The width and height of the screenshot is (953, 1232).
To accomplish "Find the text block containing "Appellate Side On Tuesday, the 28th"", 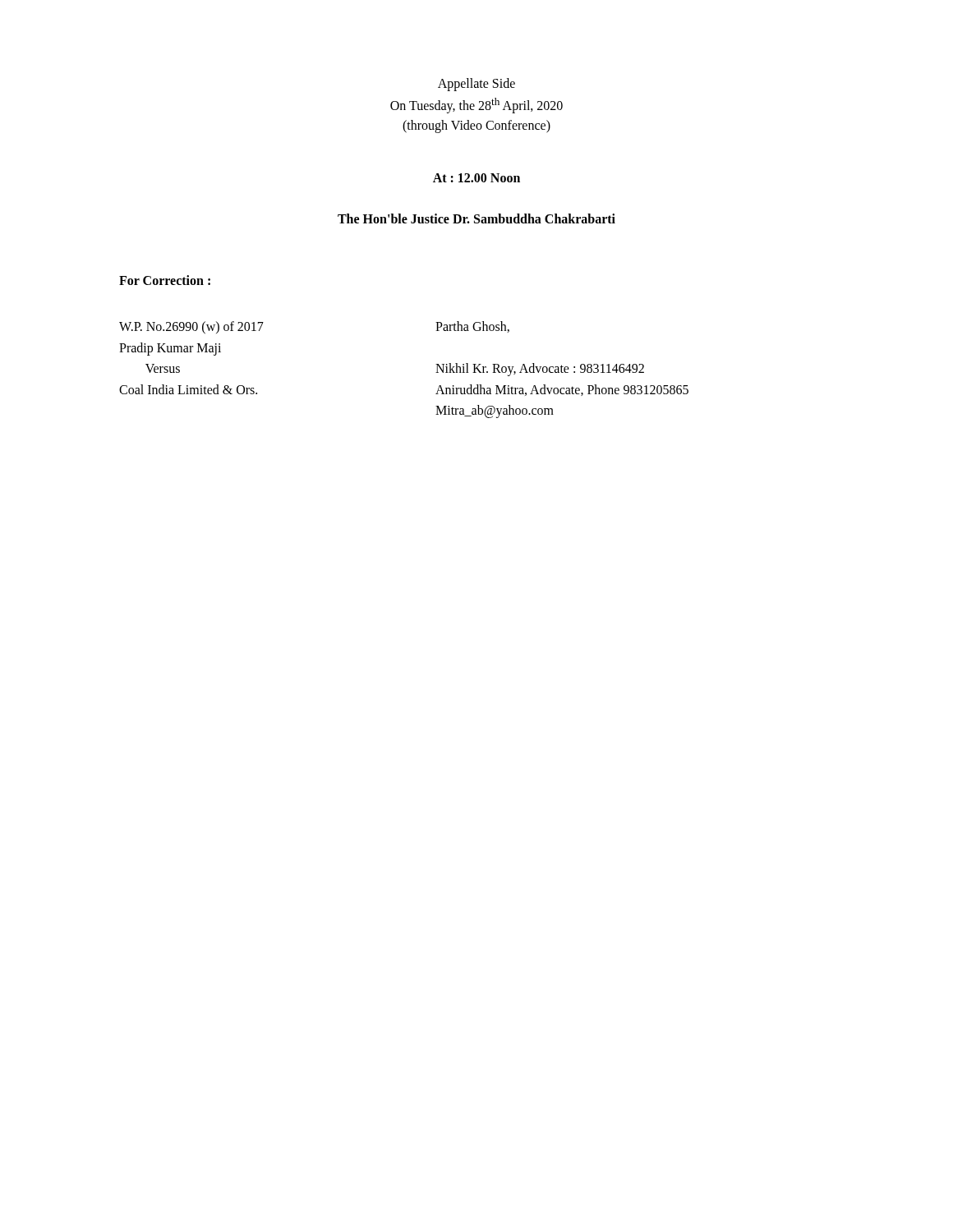I will click(x=476, y=104).
